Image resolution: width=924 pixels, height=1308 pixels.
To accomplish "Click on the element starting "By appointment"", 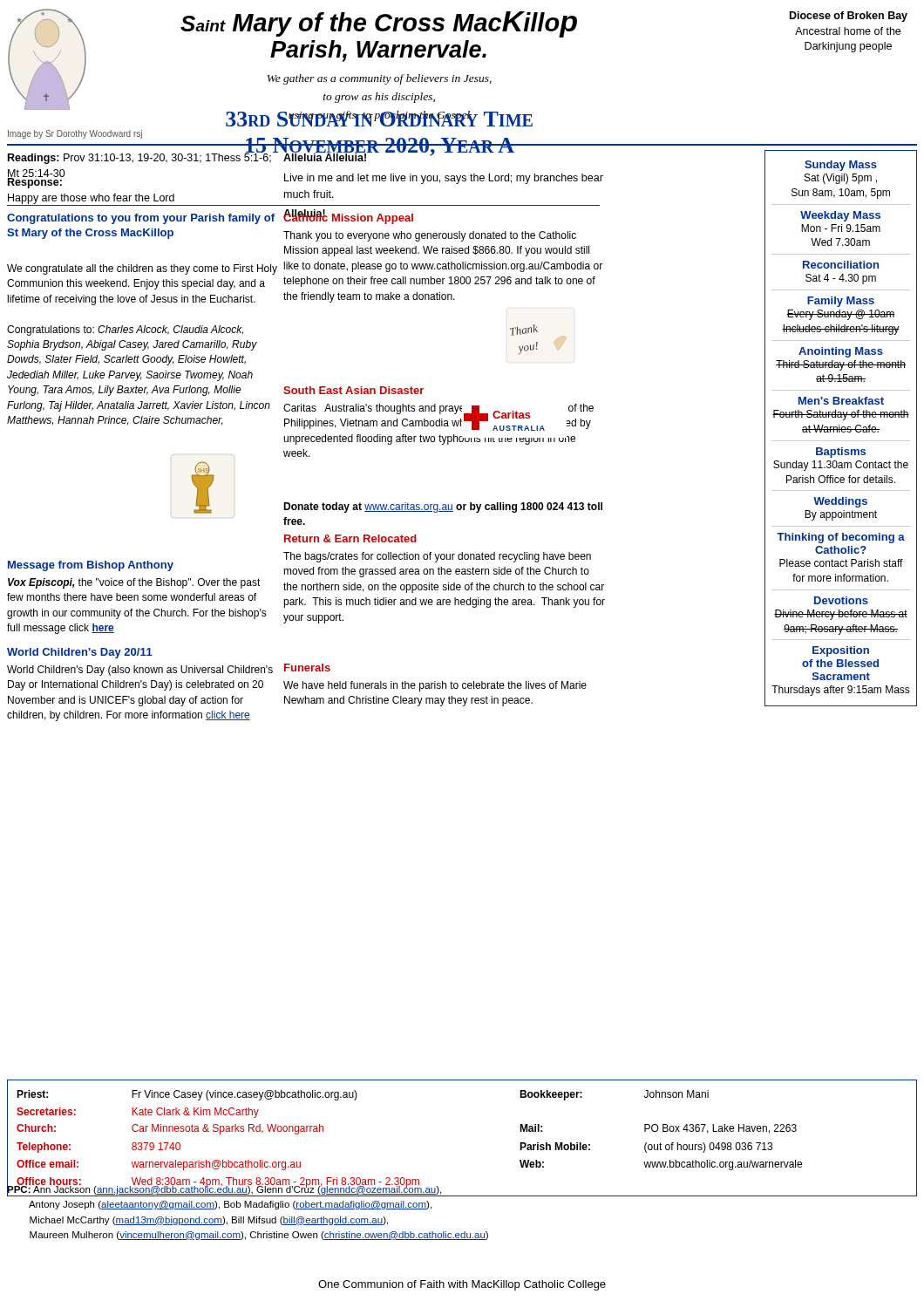I will coord(841,515).
